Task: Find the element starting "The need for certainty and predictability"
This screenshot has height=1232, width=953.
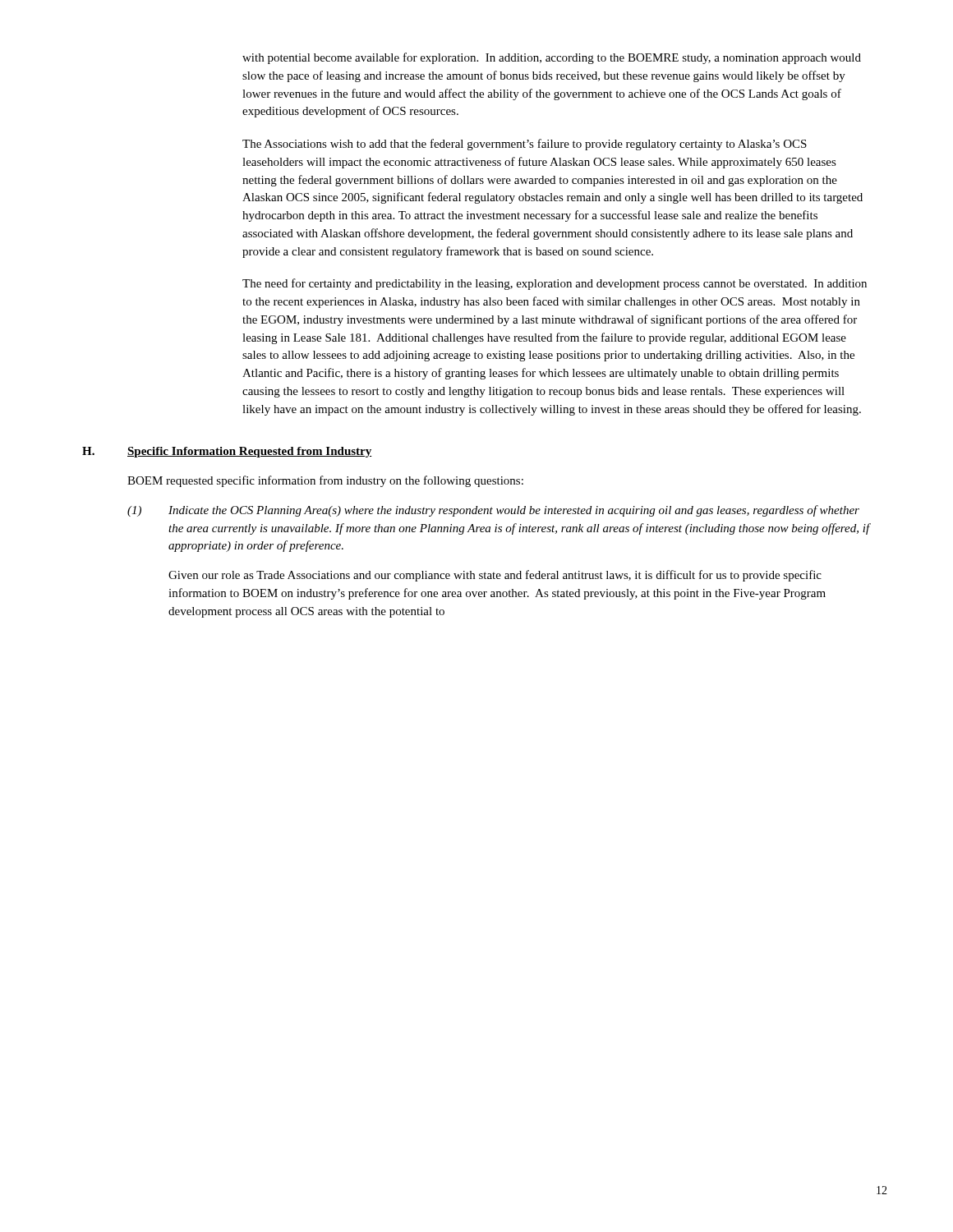Action: pyautogui.click(x=555, y=346)
